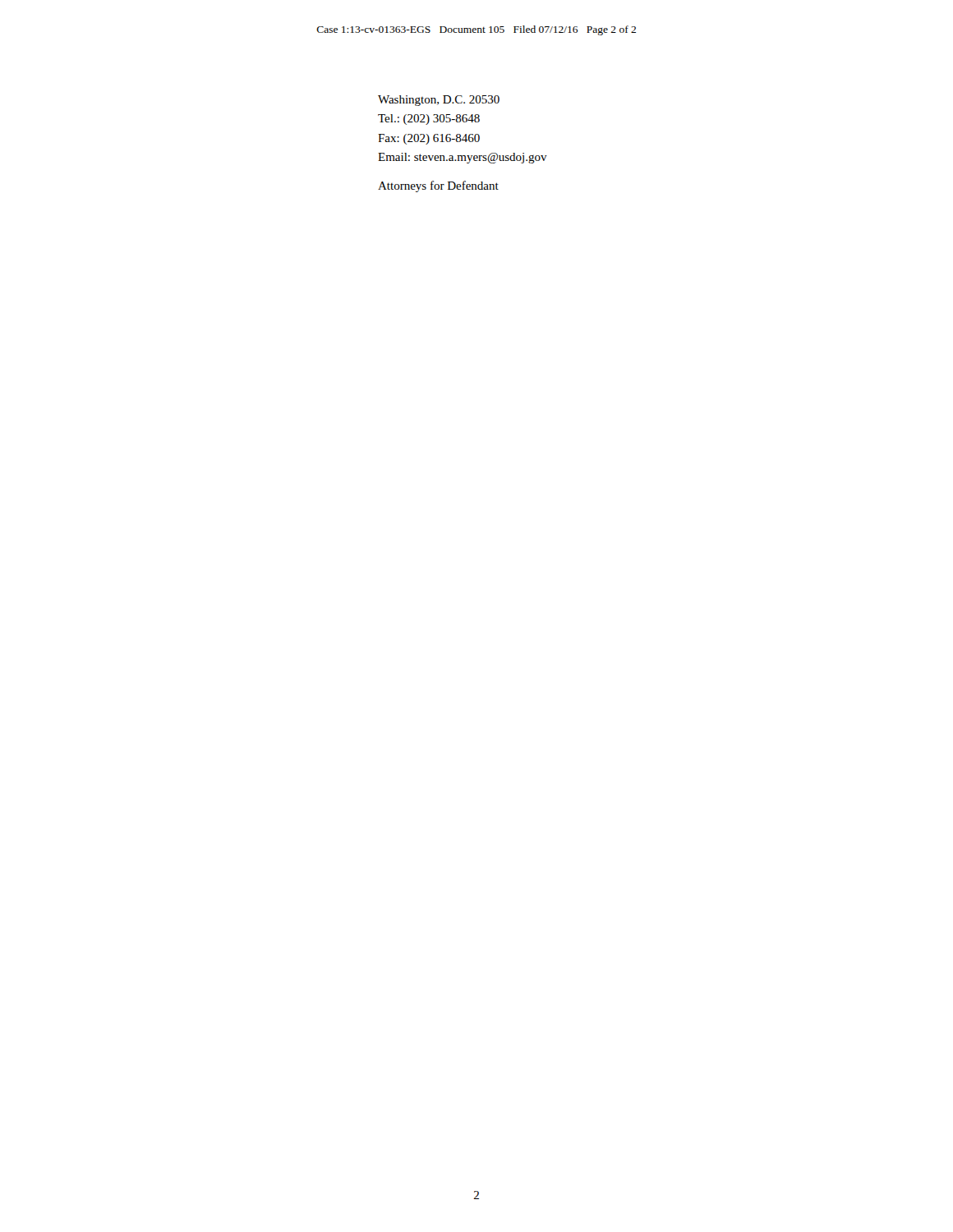Image resolution: width=953 pixels, height=1232 pixels.
Task: Select the text block containing "Washington, D.C. 20530 Tel.: (202) 305-8648 Fax: (202)"
Action: pyautogui.click(x=462, y=128)
